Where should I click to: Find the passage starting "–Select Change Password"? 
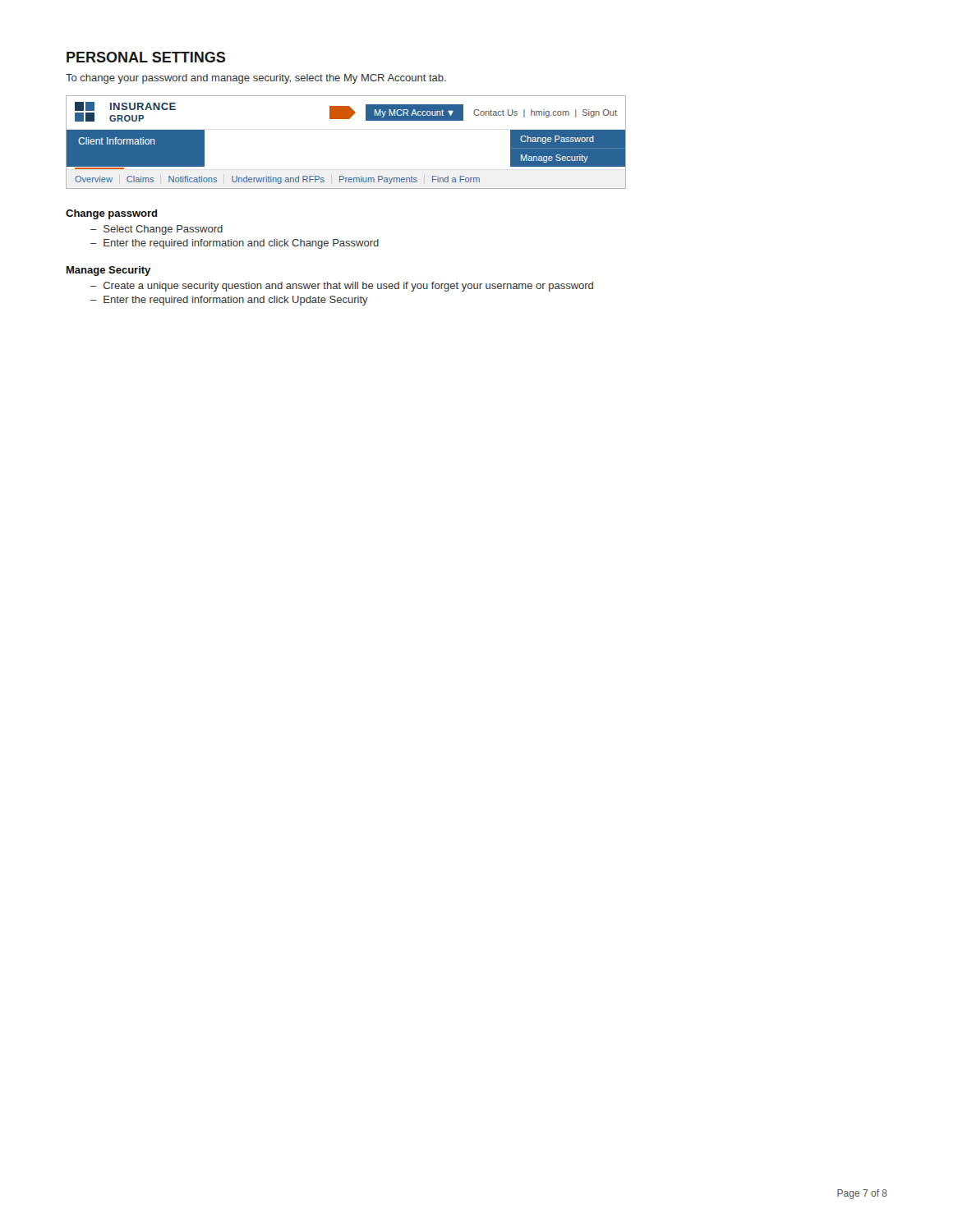click(157, 228)
